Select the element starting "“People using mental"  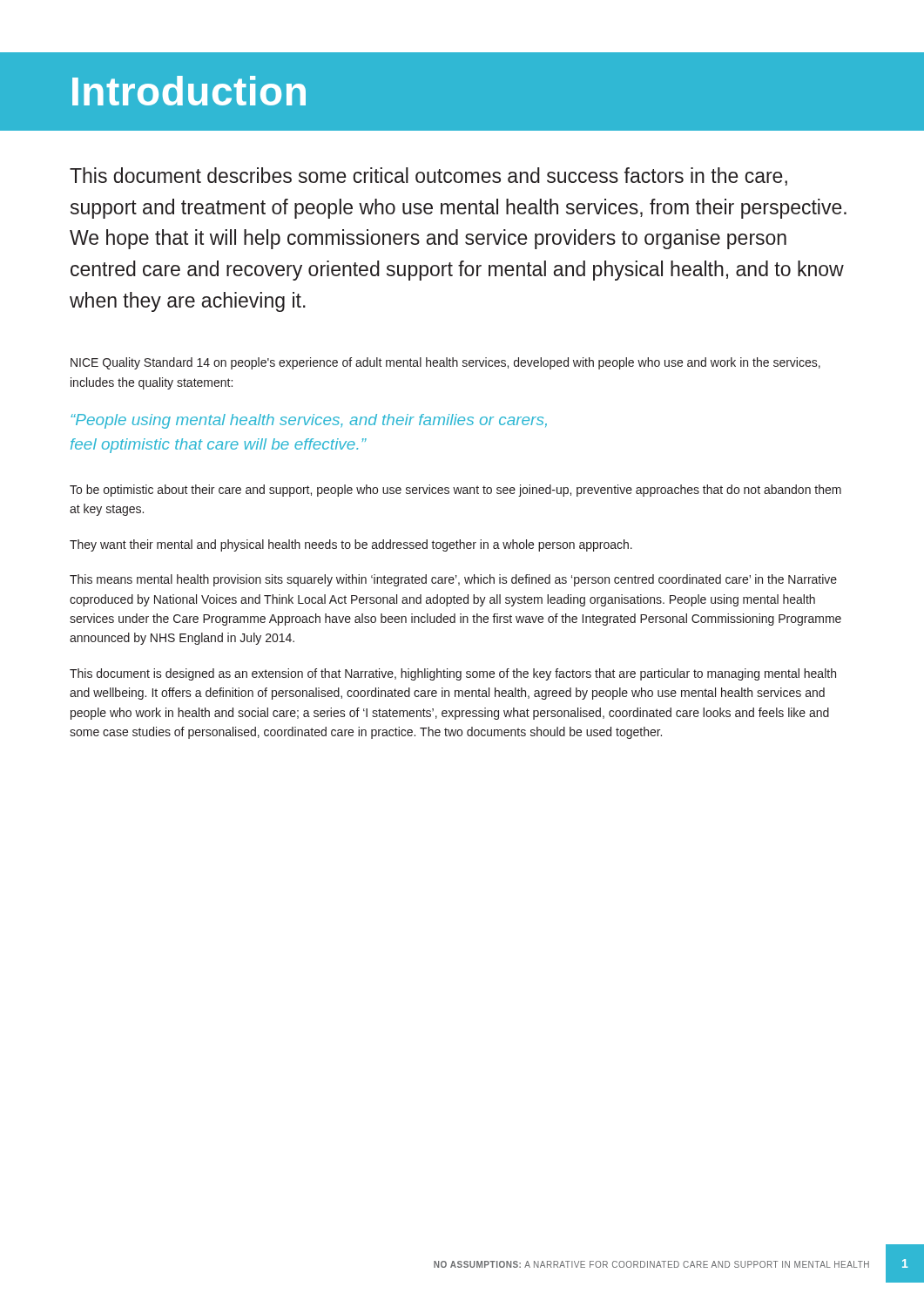tap(309, 432)
